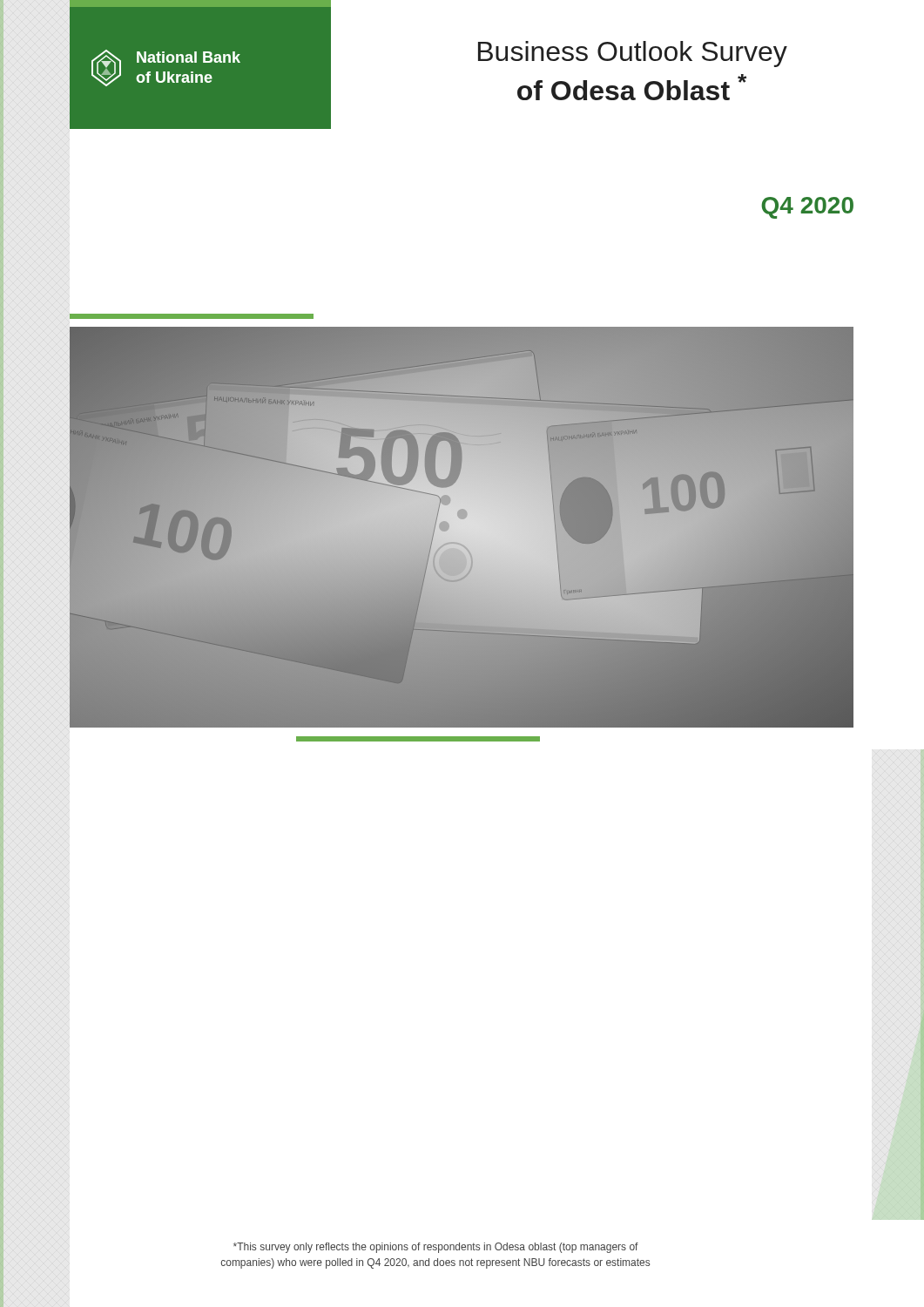The width and height of the screenshot is (924, 1307).
Task: Where does it say "Q4 2020"?
Action: [x=808, y=206]
